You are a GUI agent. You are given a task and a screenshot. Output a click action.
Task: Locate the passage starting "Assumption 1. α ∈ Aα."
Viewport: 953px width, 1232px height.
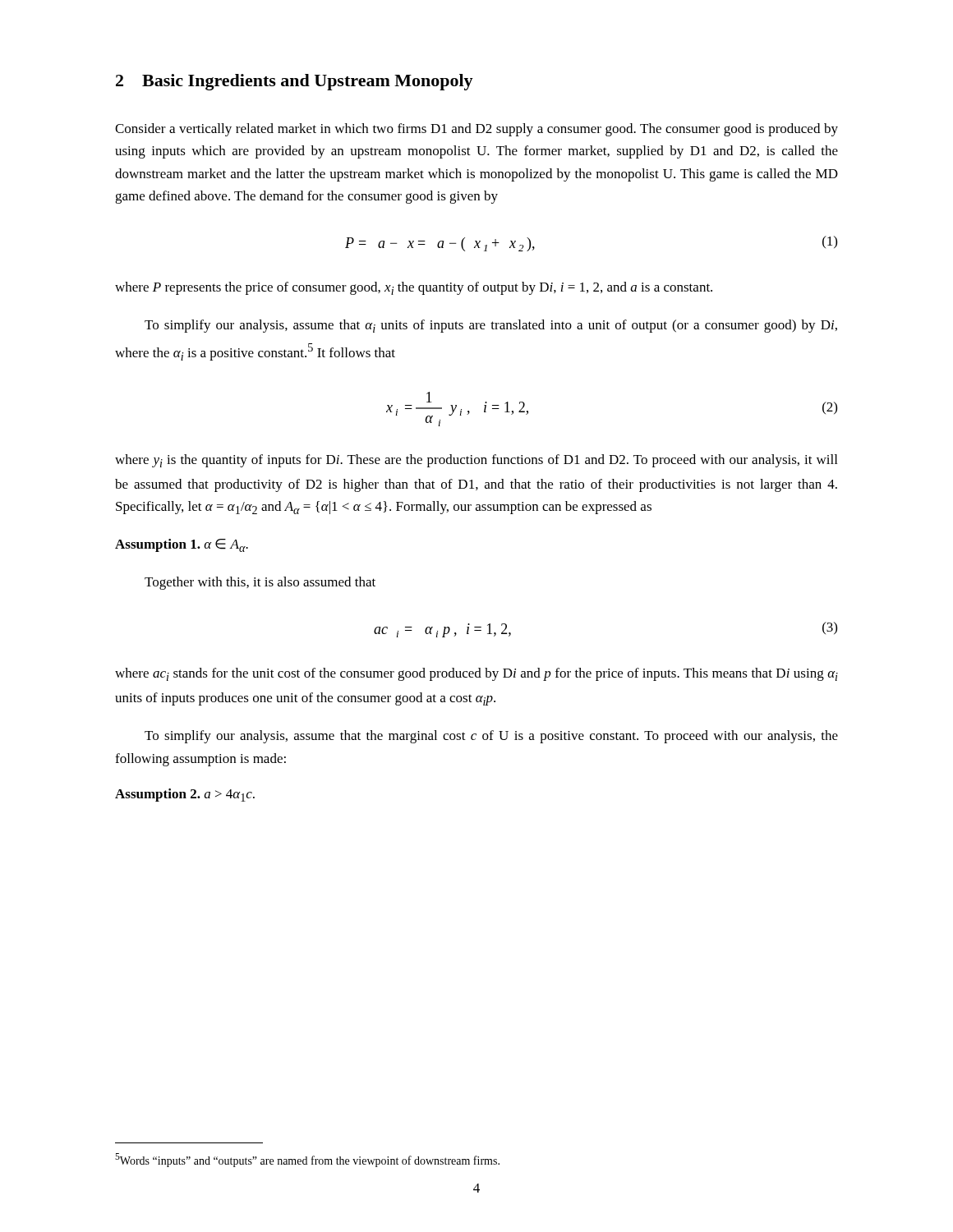[x=182, y=545]
